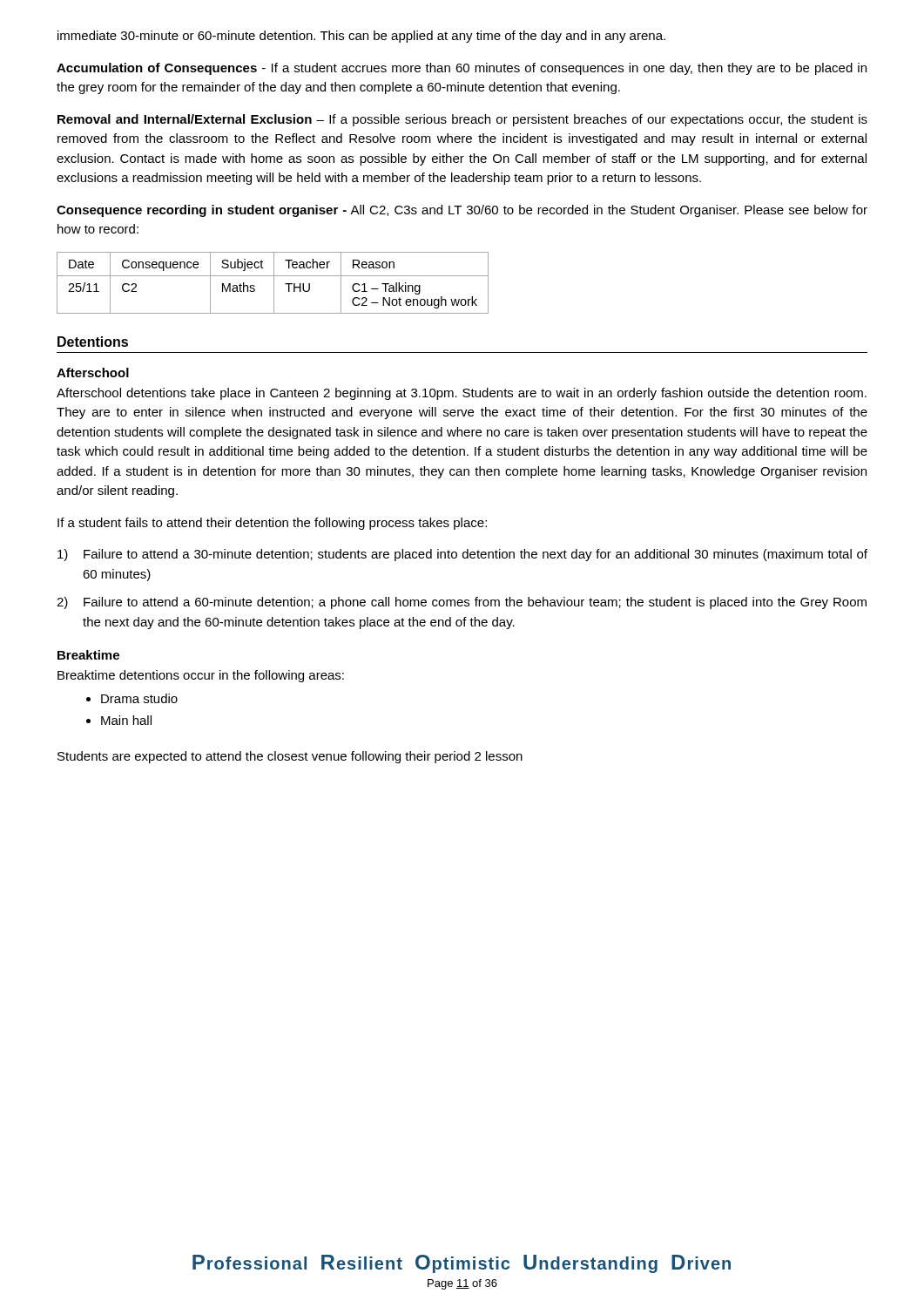Find the list item with the text "1) Failure to attend"
924x1307 pixels.
click(x=462, y=563)
